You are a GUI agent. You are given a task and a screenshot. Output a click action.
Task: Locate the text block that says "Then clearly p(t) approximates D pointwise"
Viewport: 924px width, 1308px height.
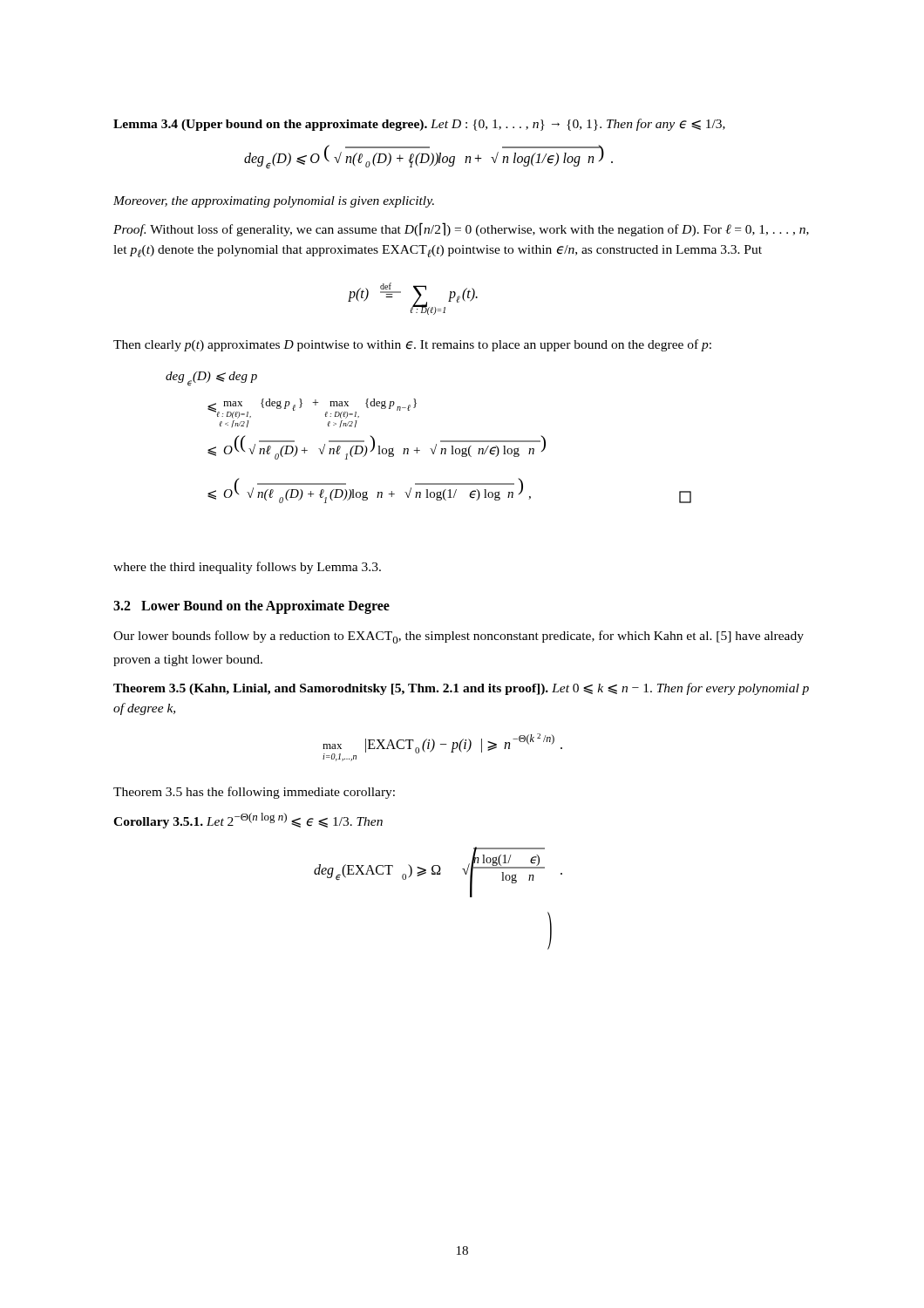point(413,344)
